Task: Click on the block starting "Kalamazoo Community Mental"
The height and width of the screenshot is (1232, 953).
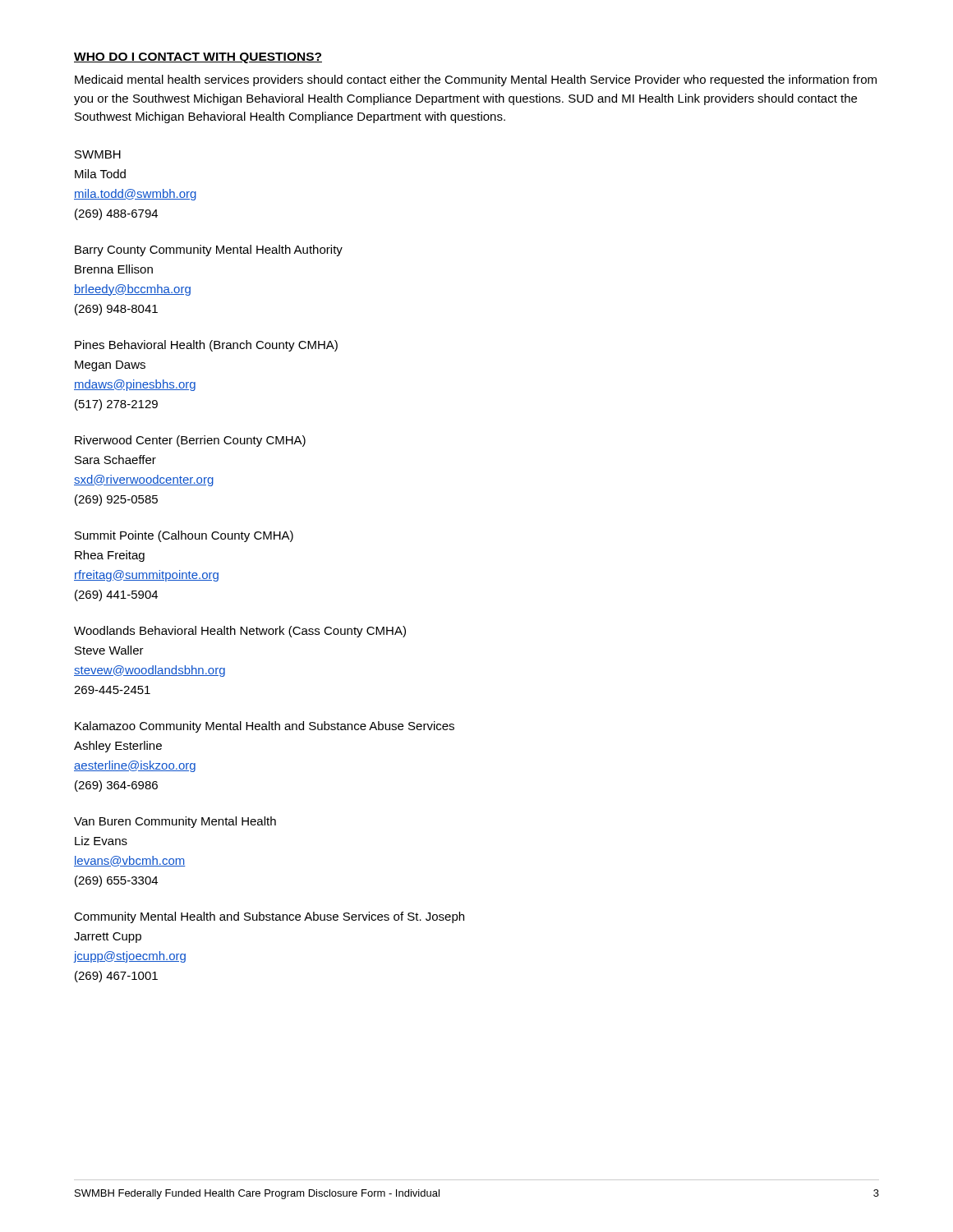Action: [265, 727]
